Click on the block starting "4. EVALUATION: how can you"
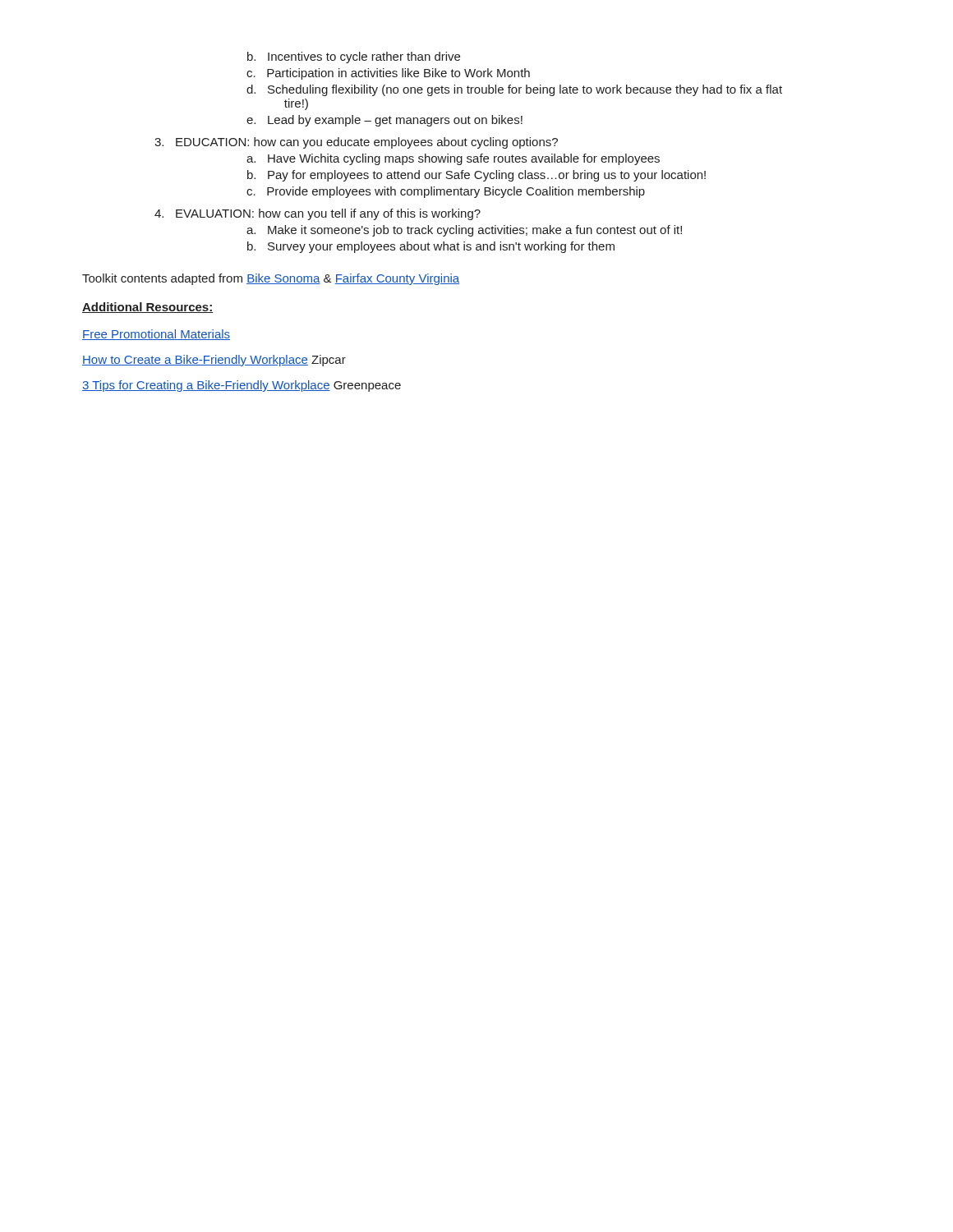Screen dimensions: 1232x953 [318, 213]
